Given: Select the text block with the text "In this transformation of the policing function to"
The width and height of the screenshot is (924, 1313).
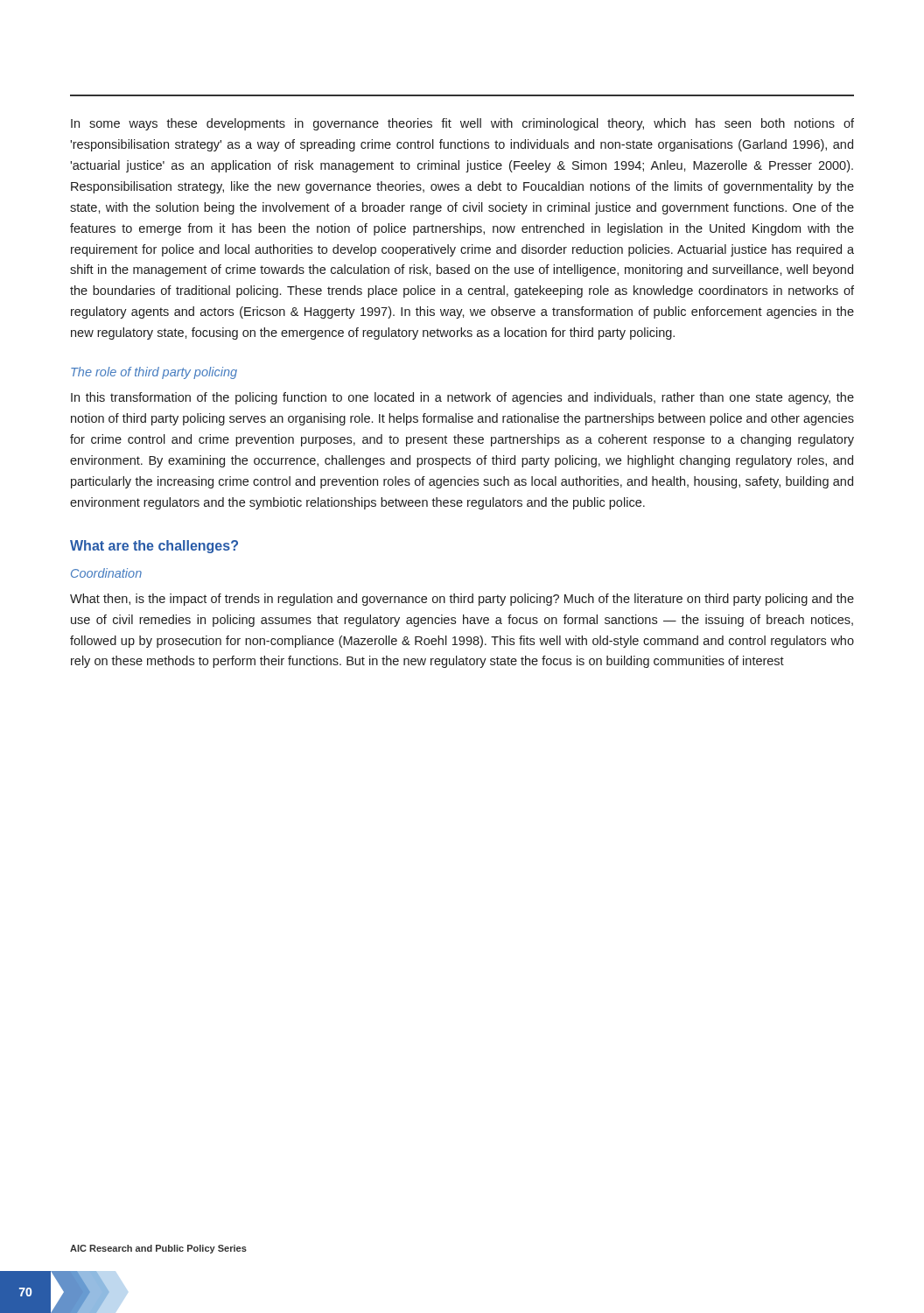Looking at the screenshot, I should coord(462,450).
